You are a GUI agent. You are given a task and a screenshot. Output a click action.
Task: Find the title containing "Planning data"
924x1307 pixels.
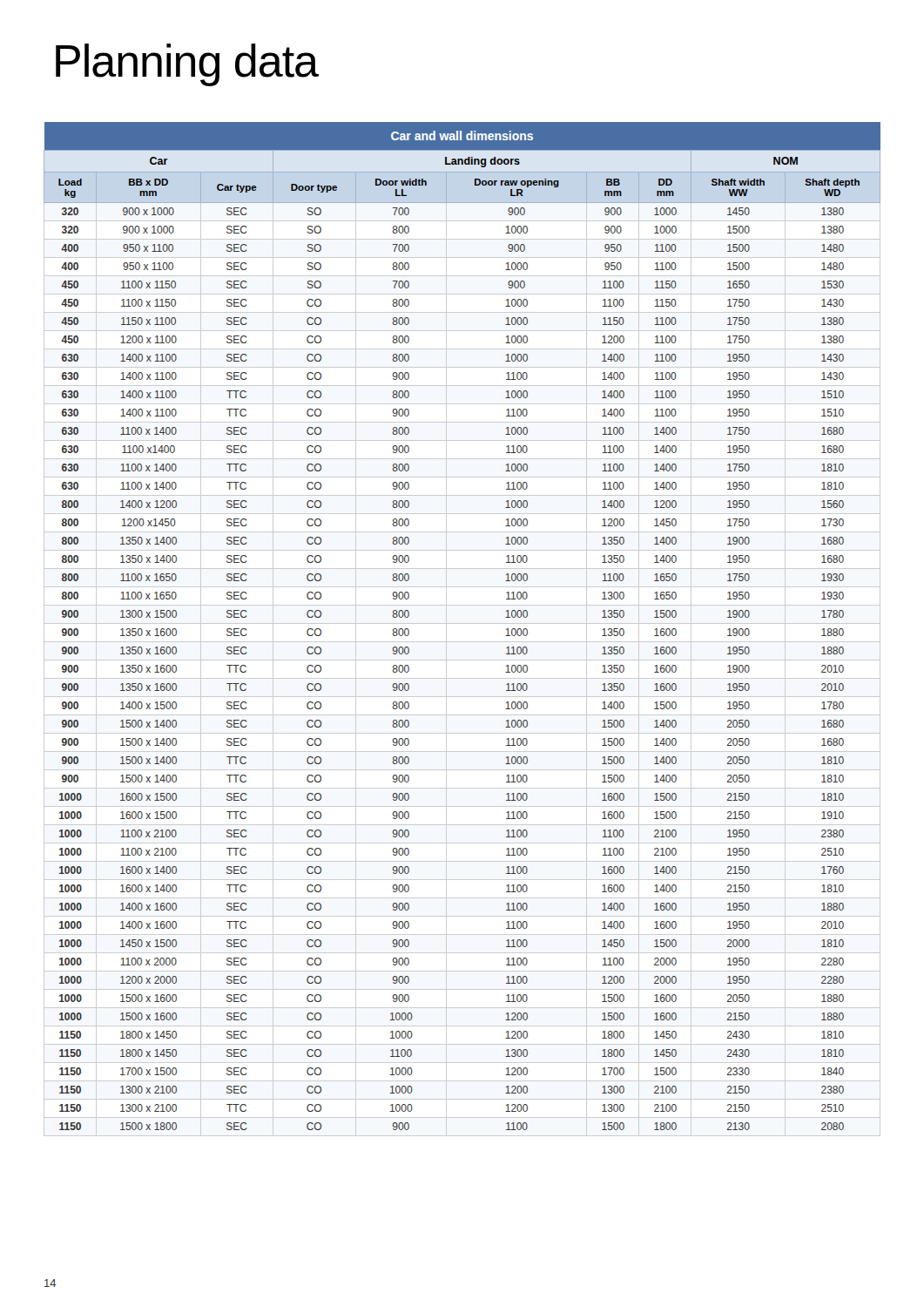(x=185, y=61)
